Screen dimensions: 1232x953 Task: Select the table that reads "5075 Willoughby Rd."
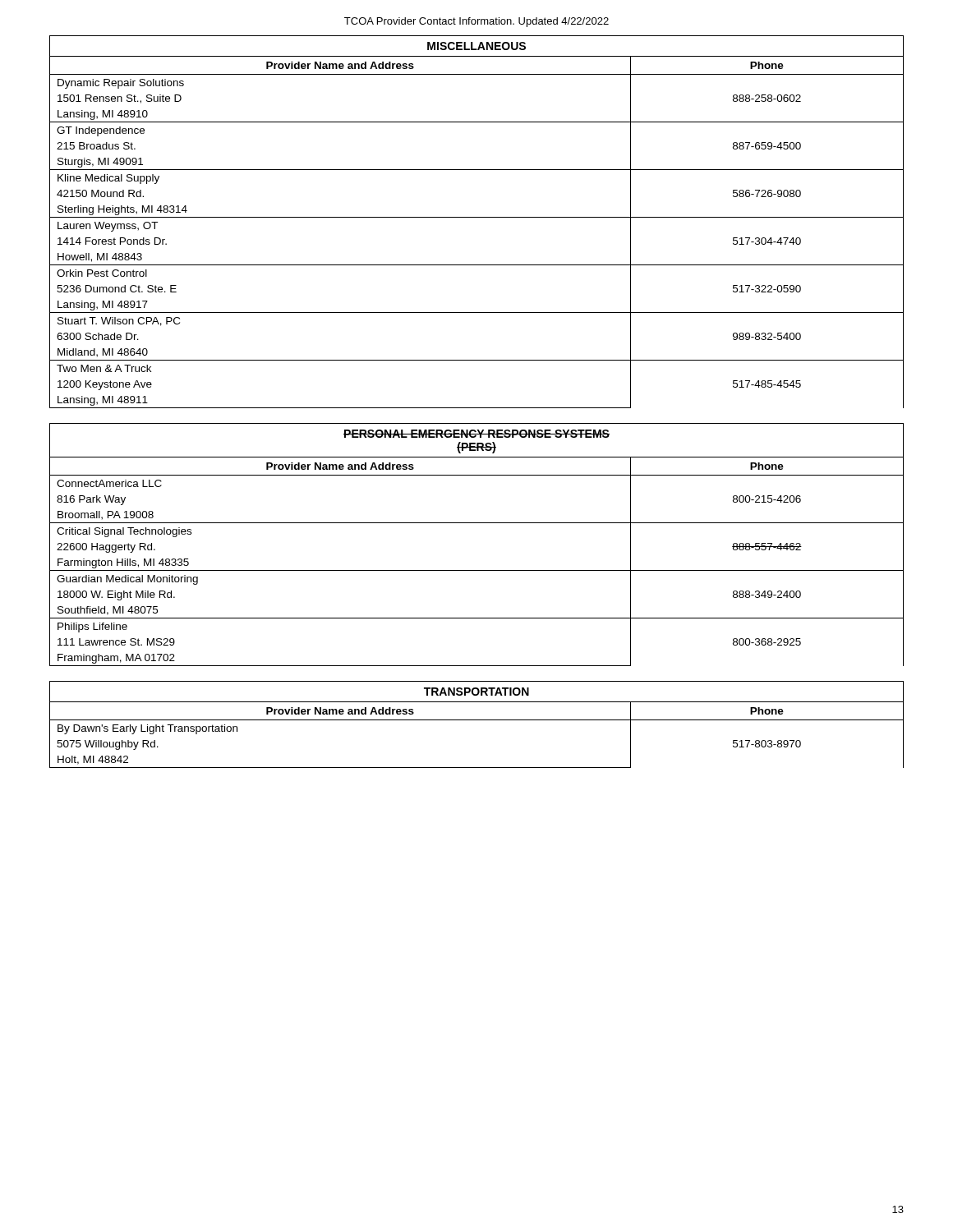(476, 724)
